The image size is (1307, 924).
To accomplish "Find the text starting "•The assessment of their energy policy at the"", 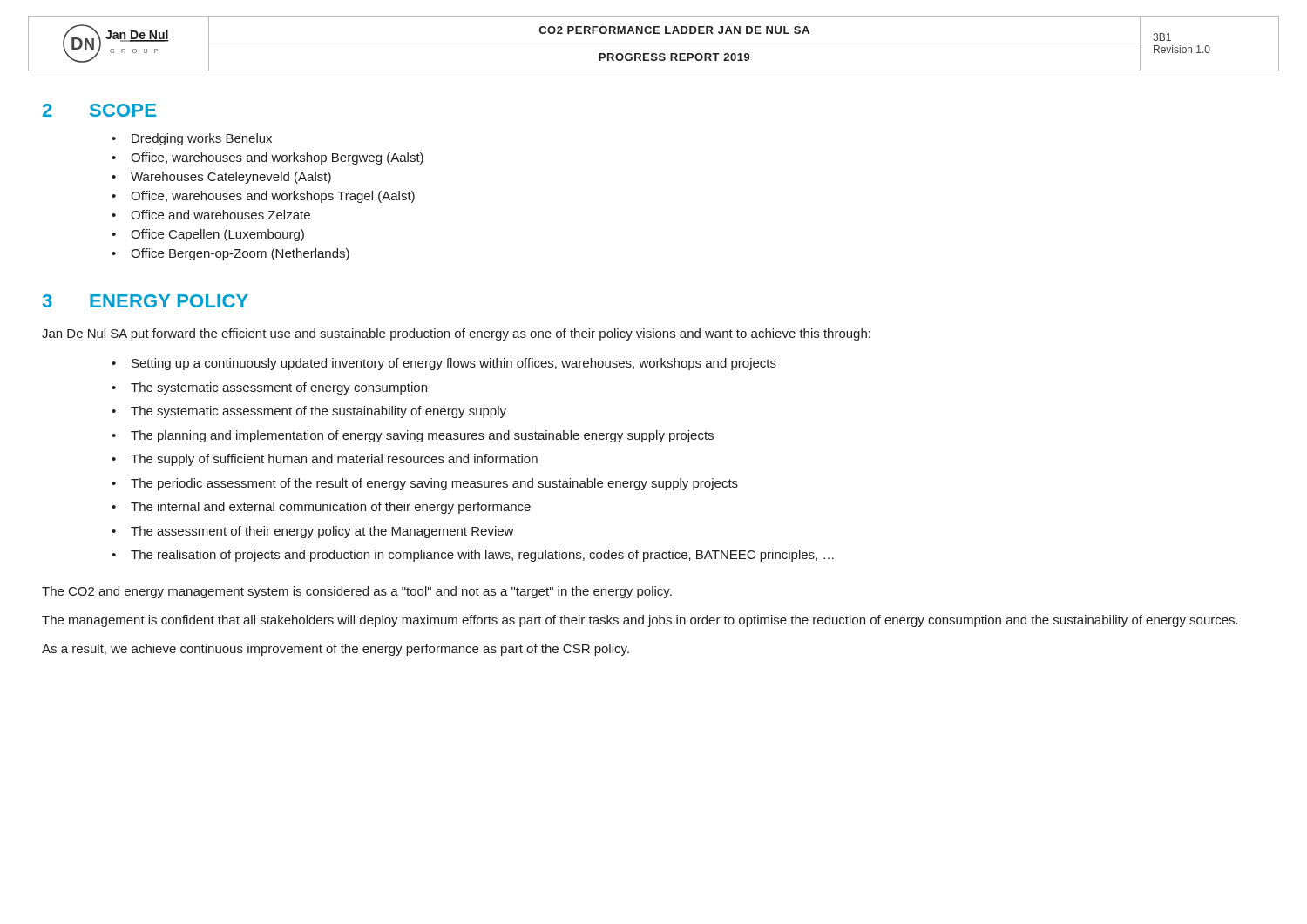I will point(313,531).
